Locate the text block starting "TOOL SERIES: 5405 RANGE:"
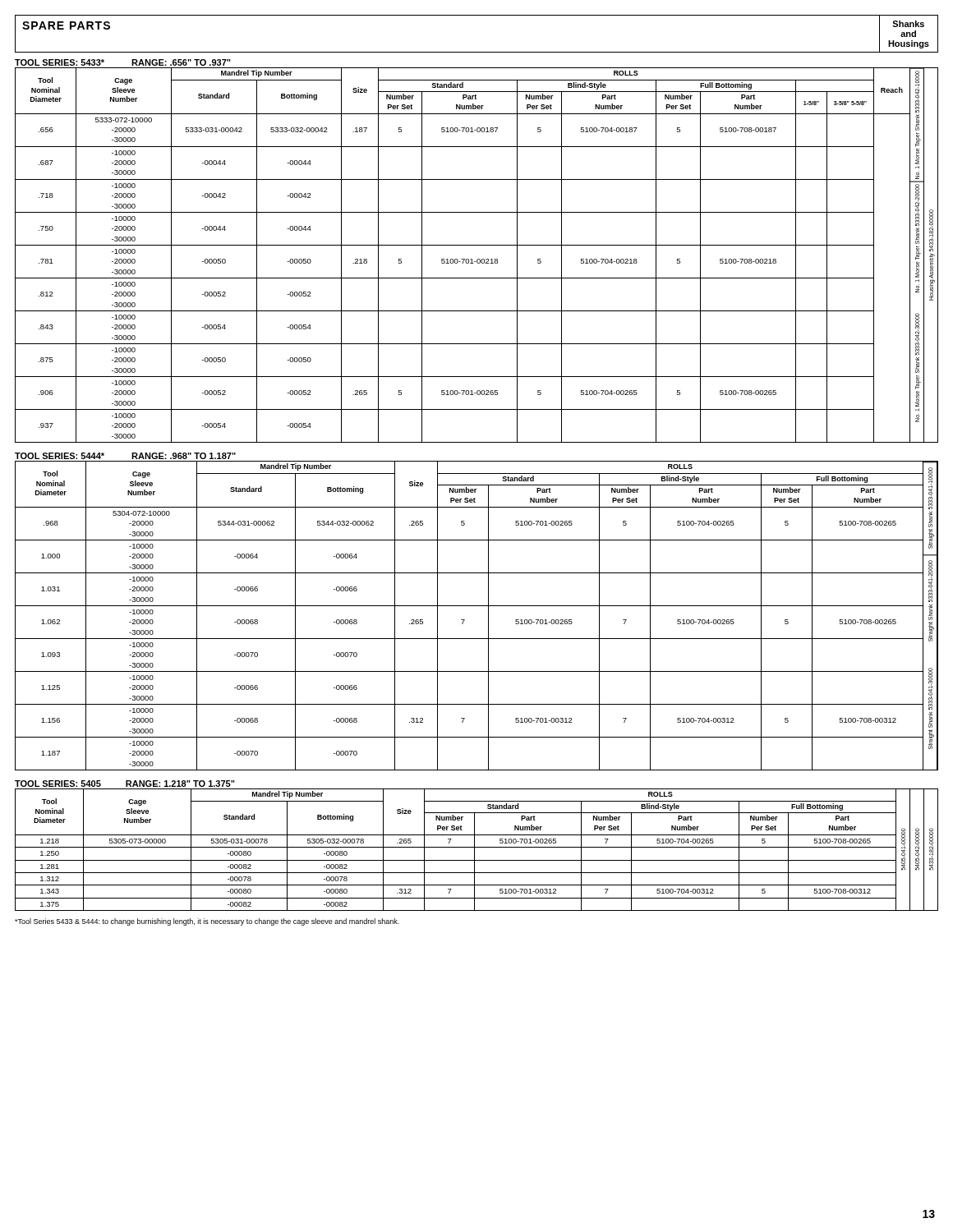 125,784
